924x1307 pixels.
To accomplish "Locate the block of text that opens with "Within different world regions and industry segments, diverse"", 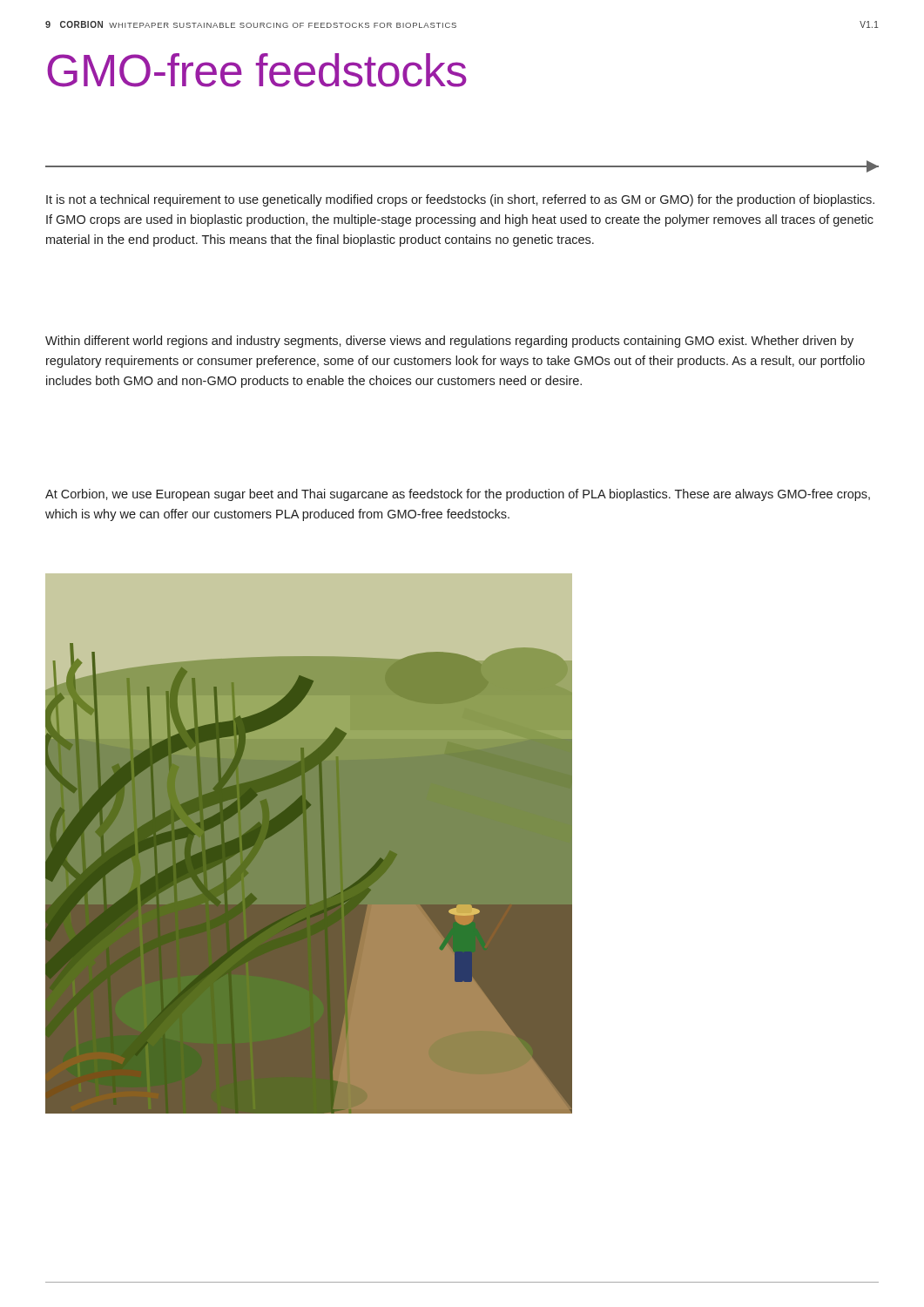I will click(x=455, y=361).
